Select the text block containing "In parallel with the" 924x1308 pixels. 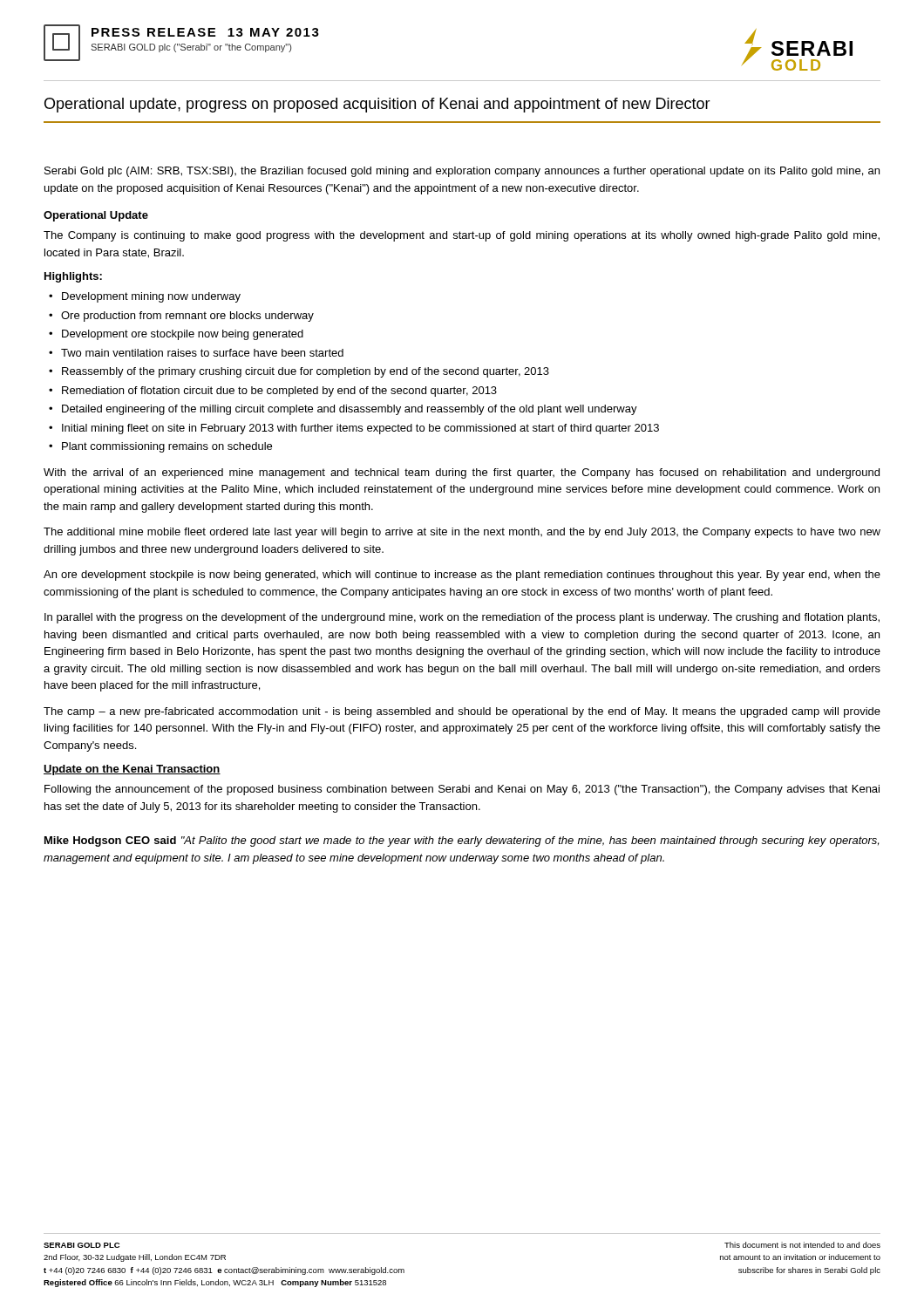(462, 651)
